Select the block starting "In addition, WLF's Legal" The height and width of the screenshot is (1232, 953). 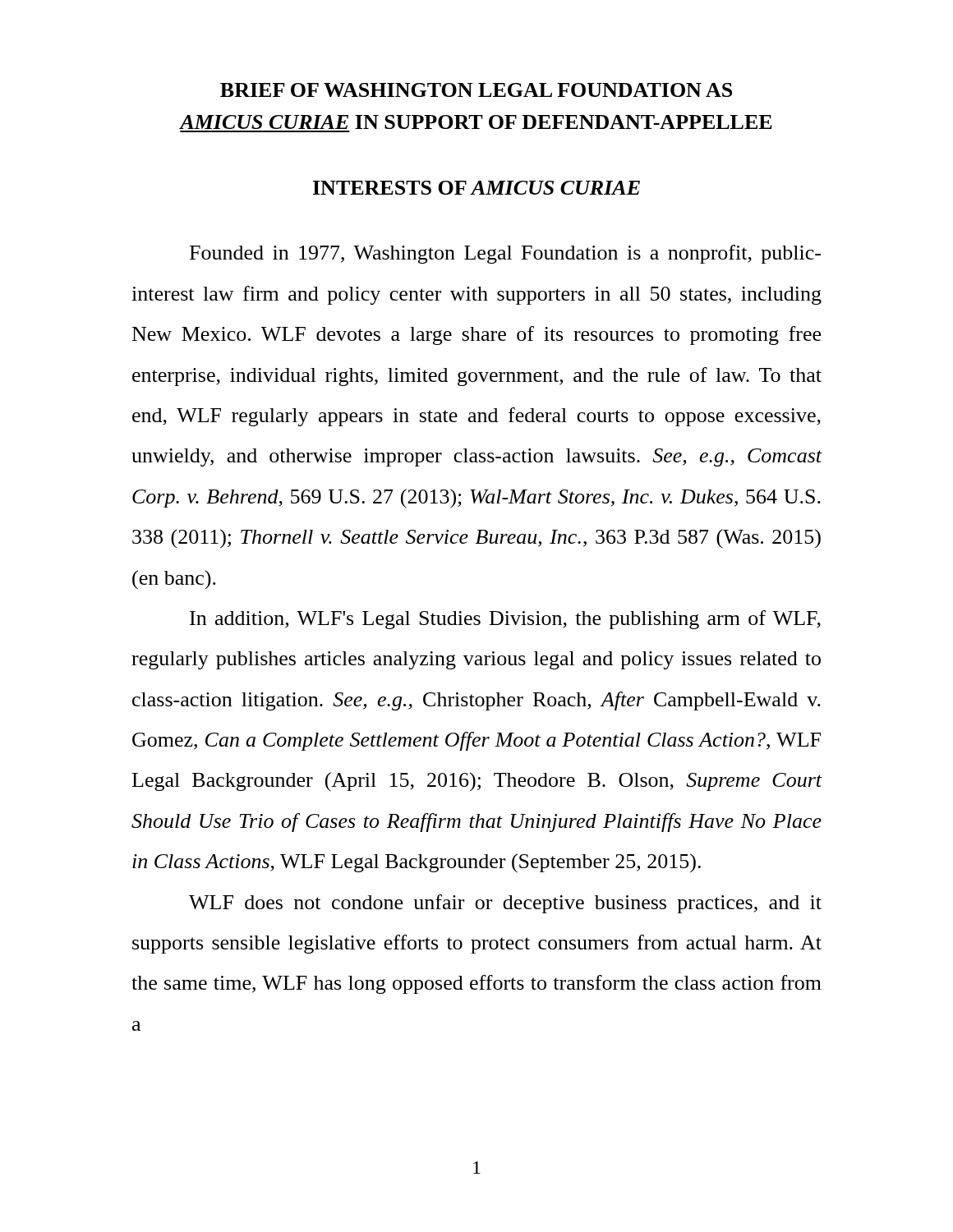click(476, 740)
